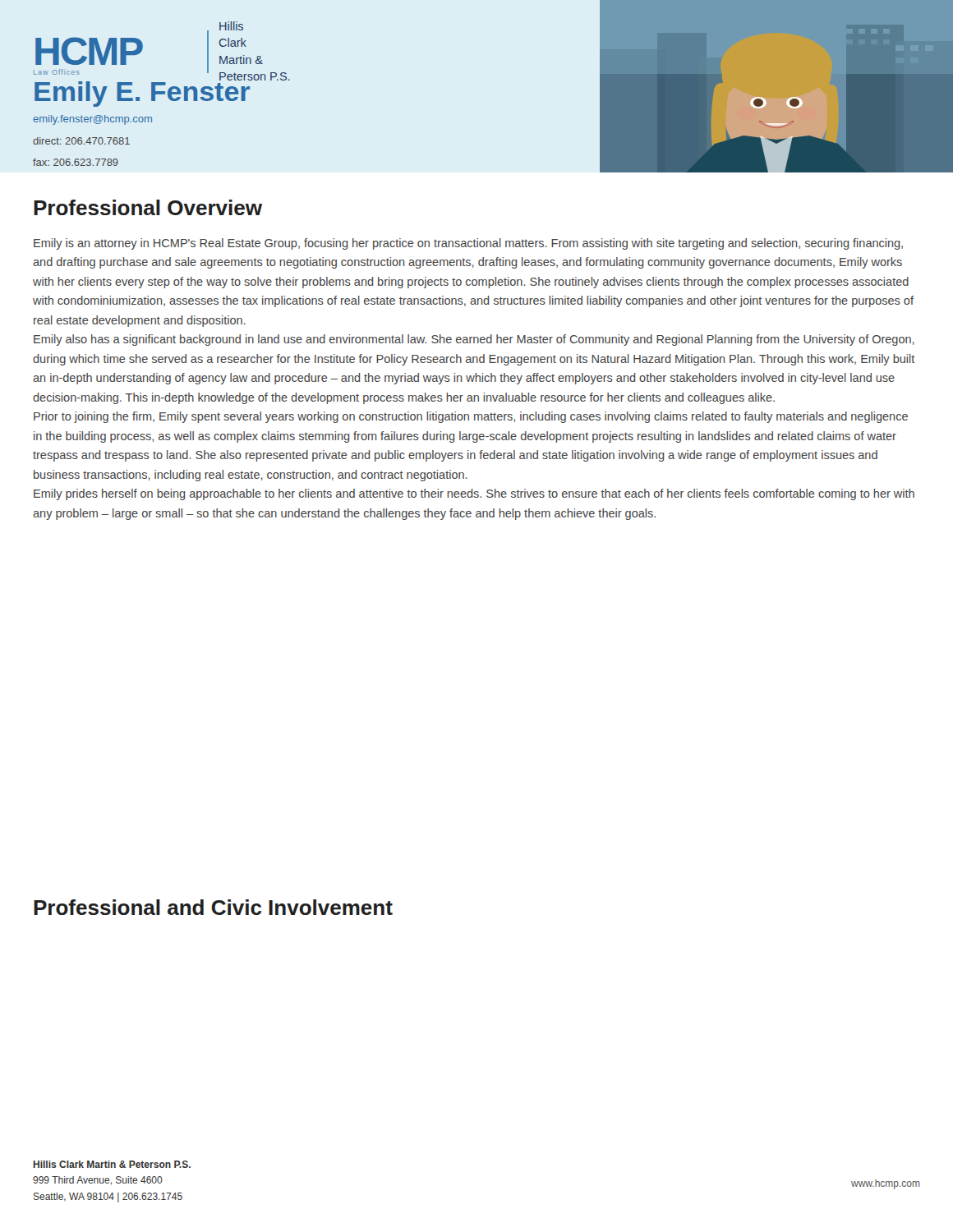
Task: Click on the title containing "Emily E. Fenster"
Action: click(142, 91)
